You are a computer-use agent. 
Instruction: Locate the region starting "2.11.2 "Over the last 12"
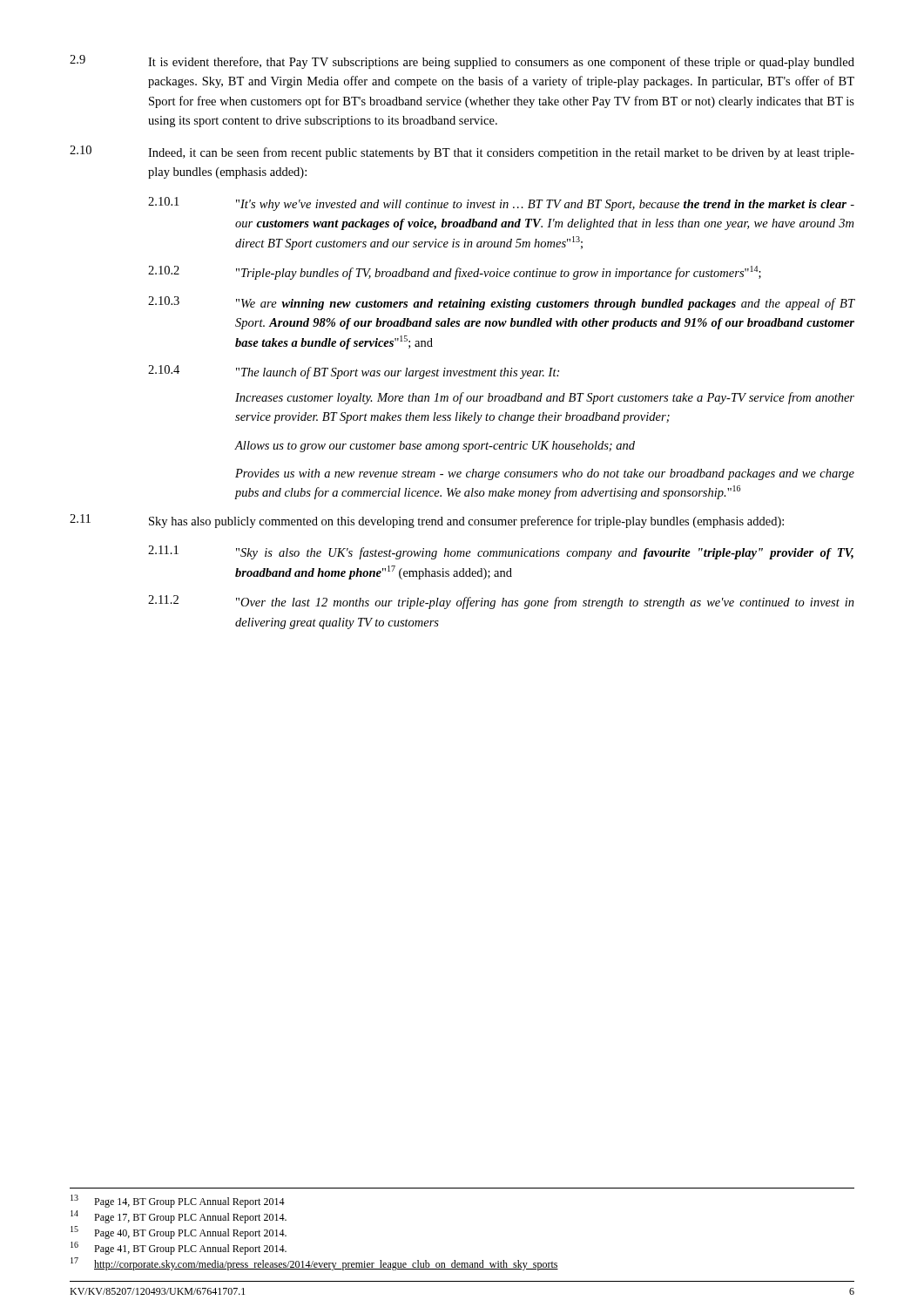pyautogui.click(x=501, y=612)
